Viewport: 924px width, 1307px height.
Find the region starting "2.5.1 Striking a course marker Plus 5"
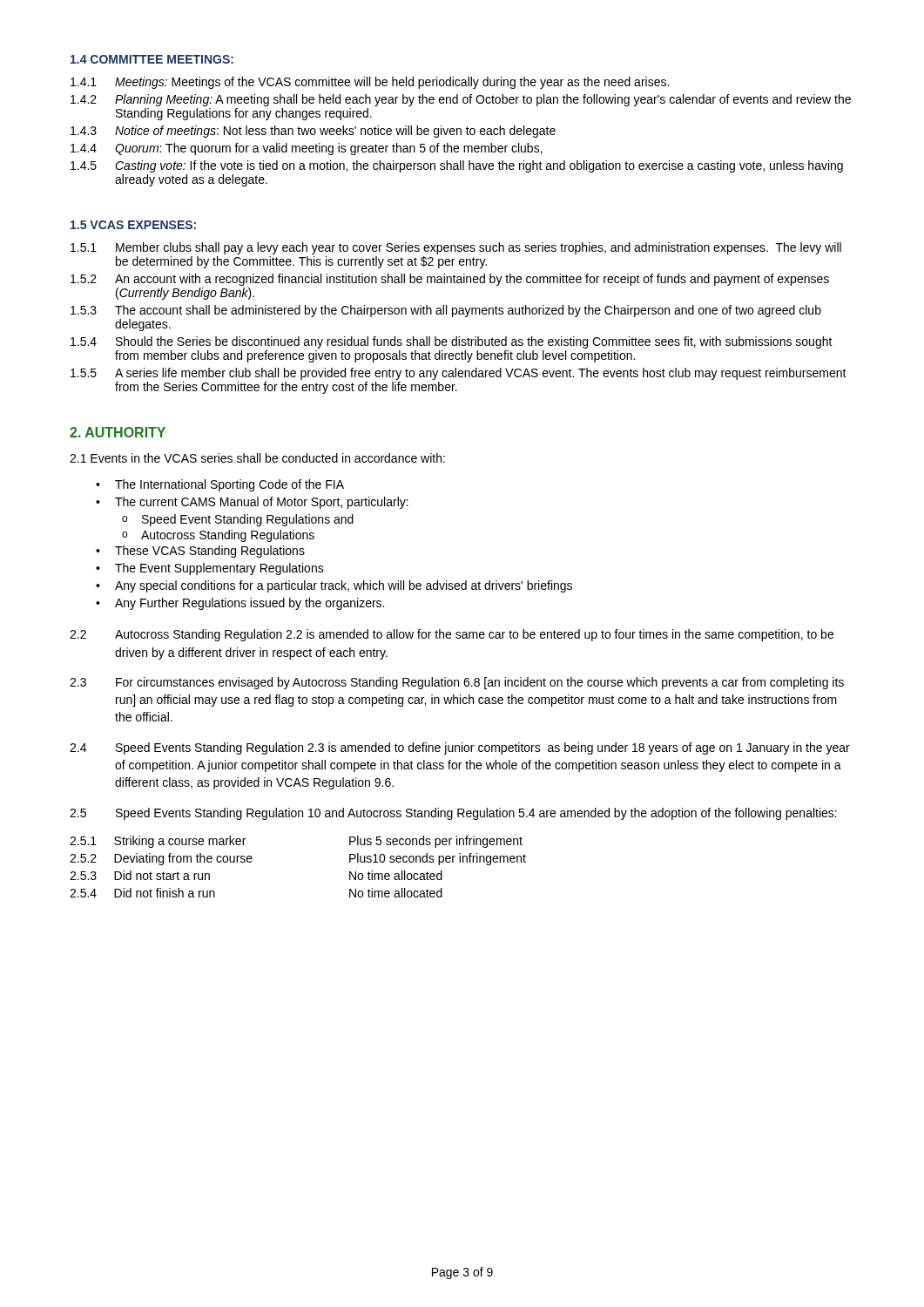click(462, 841)
